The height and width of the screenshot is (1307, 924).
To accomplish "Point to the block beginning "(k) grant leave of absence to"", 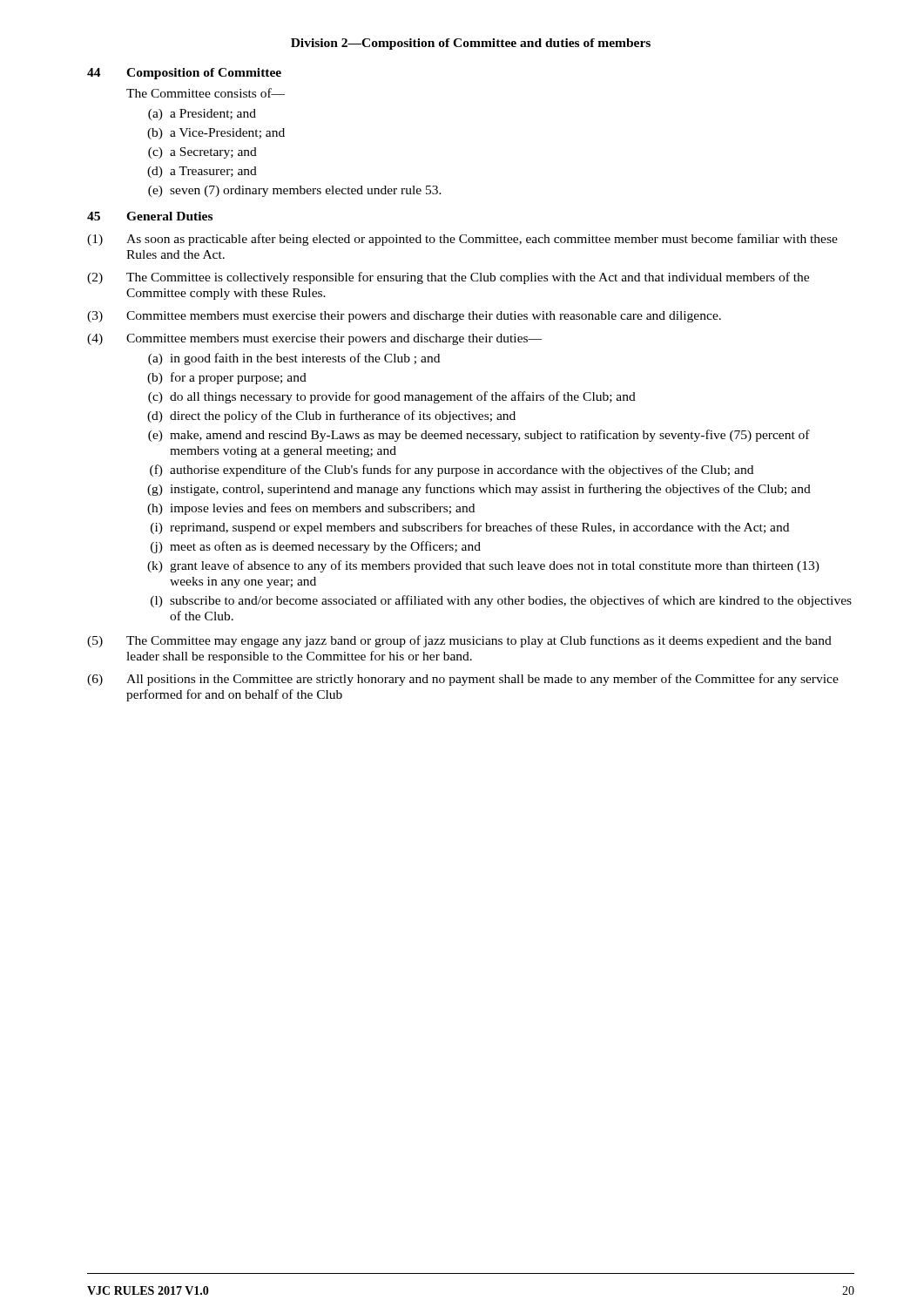I will [490, 573].
